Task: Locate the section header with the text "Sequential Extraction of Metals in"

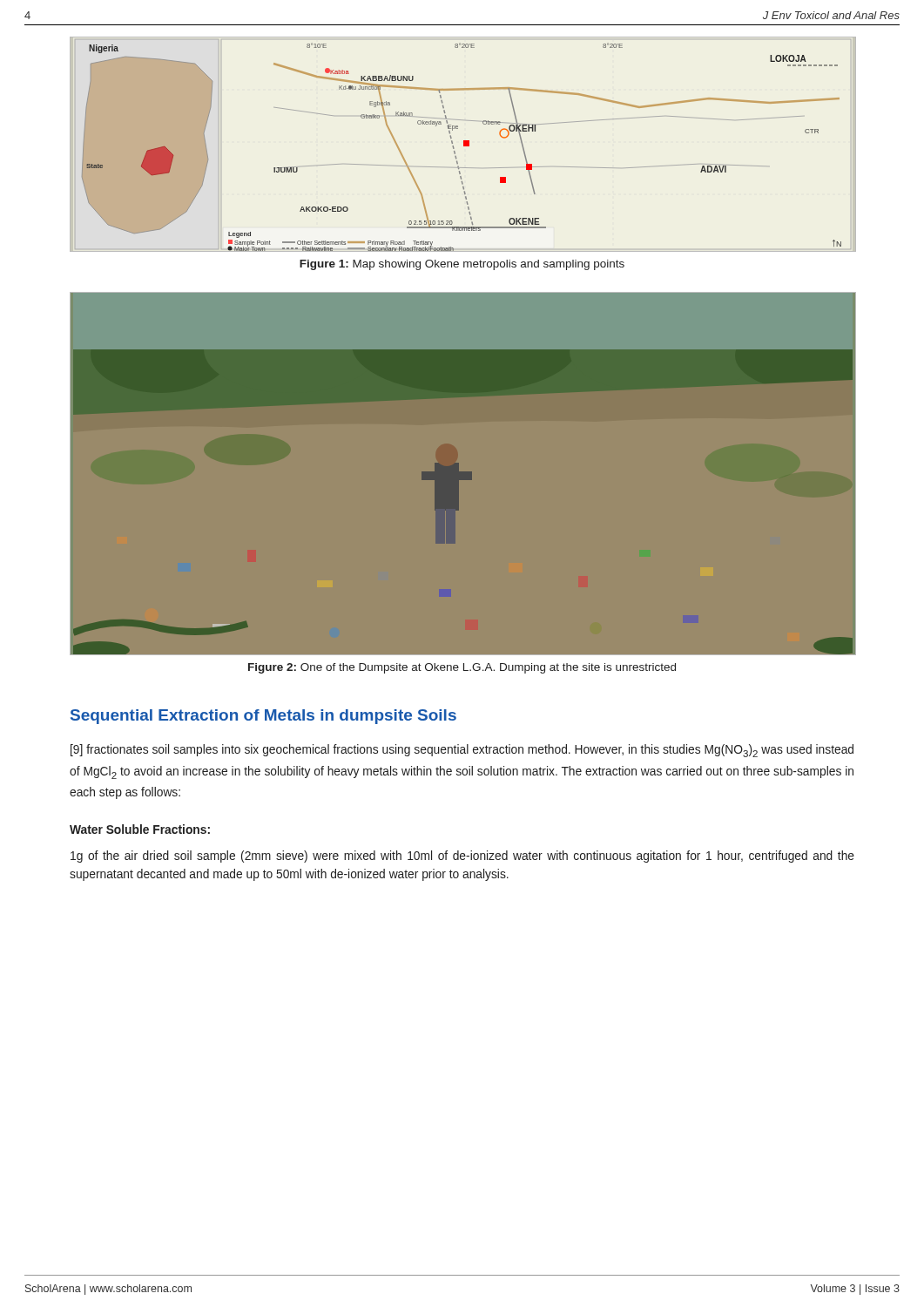Action: [x=263, y=715]
